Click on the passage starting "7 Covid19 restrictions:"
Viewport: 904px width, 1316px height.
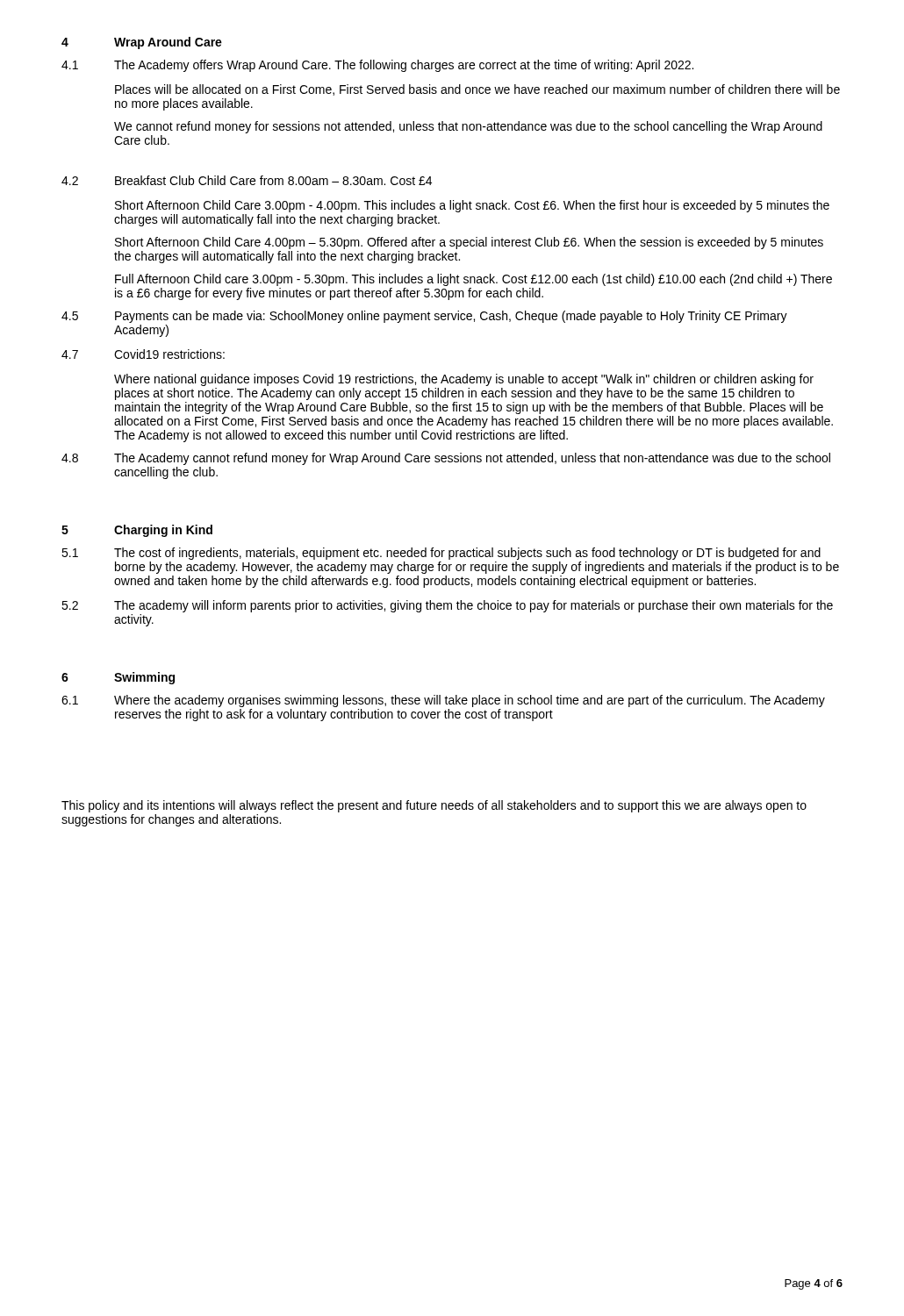143,354
